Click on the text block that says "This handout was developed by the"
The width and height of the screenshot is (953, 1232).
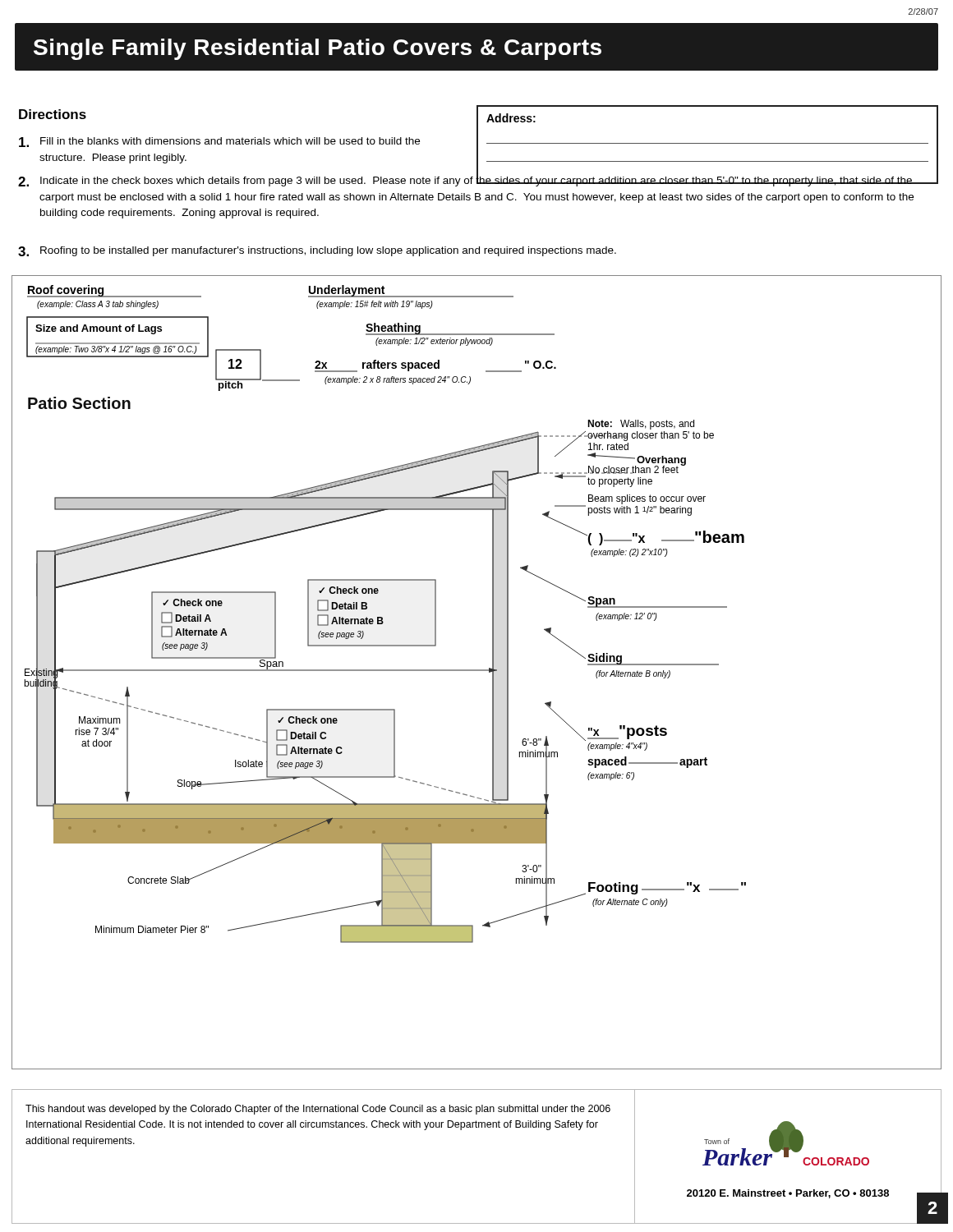(318, 1125)
